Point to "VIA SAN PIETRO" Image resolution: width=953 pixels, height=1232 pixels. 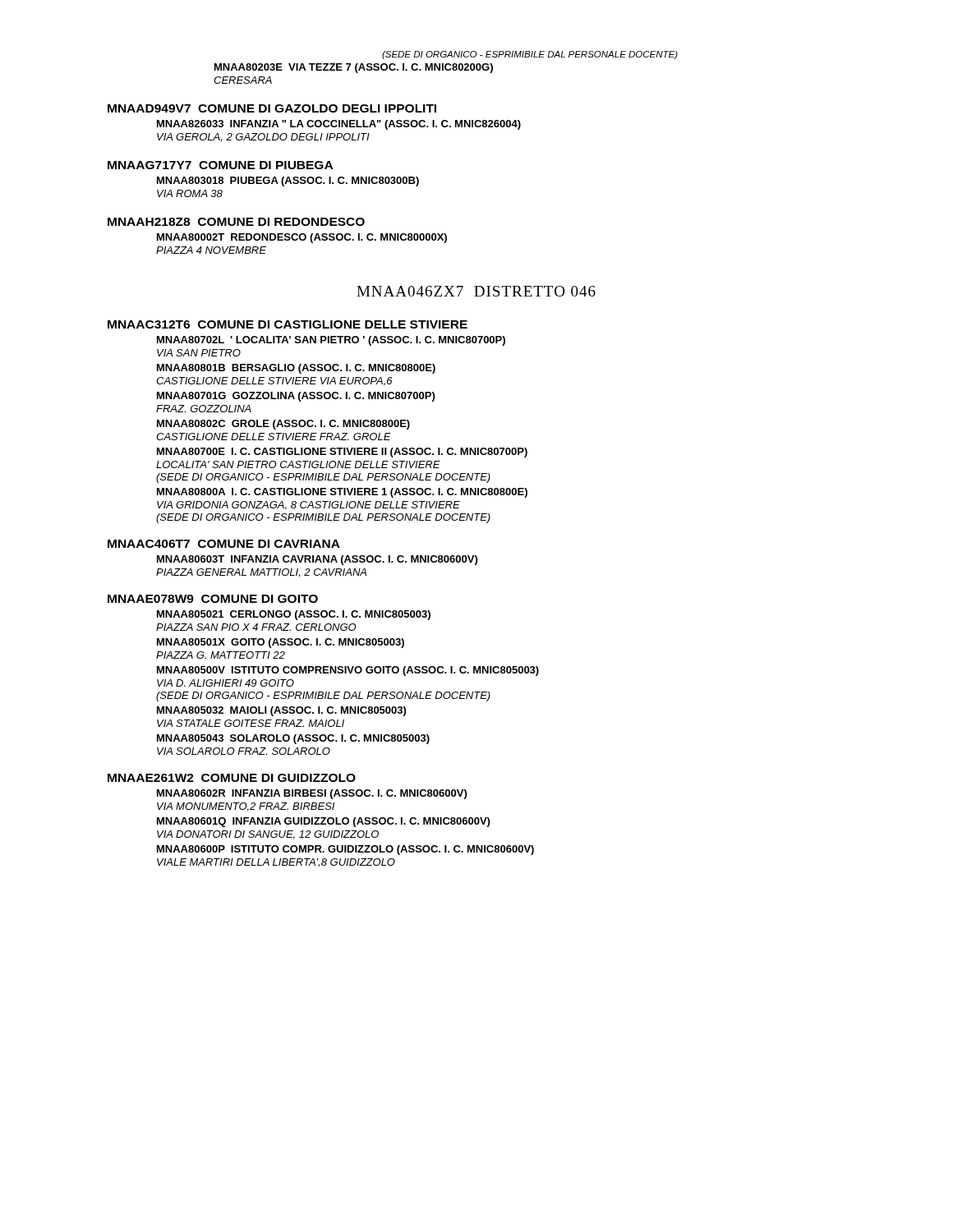point(198,353)
